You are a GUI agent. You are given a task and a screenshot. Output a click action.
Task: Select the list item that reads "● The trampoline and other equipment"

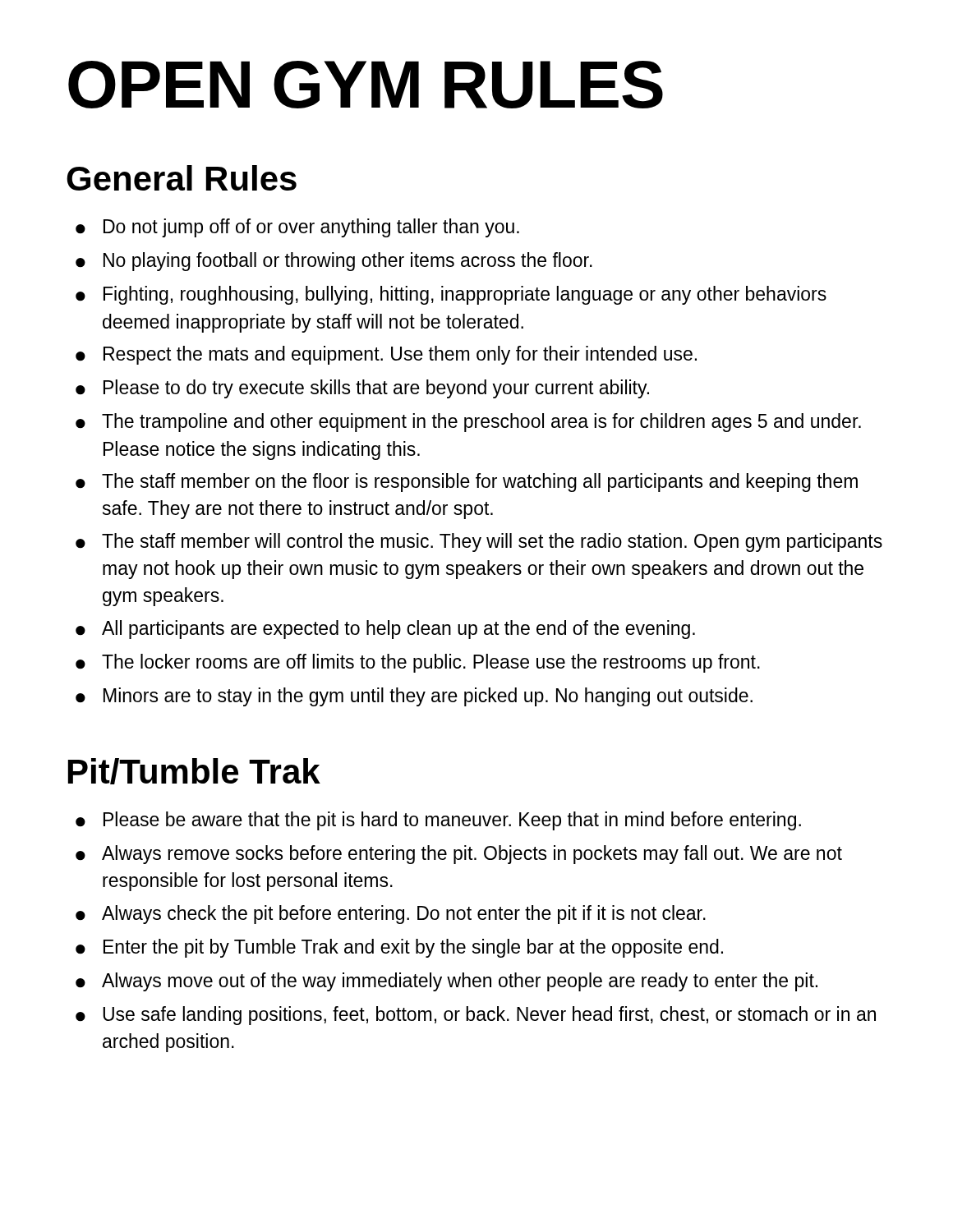(x=481, y=436)
